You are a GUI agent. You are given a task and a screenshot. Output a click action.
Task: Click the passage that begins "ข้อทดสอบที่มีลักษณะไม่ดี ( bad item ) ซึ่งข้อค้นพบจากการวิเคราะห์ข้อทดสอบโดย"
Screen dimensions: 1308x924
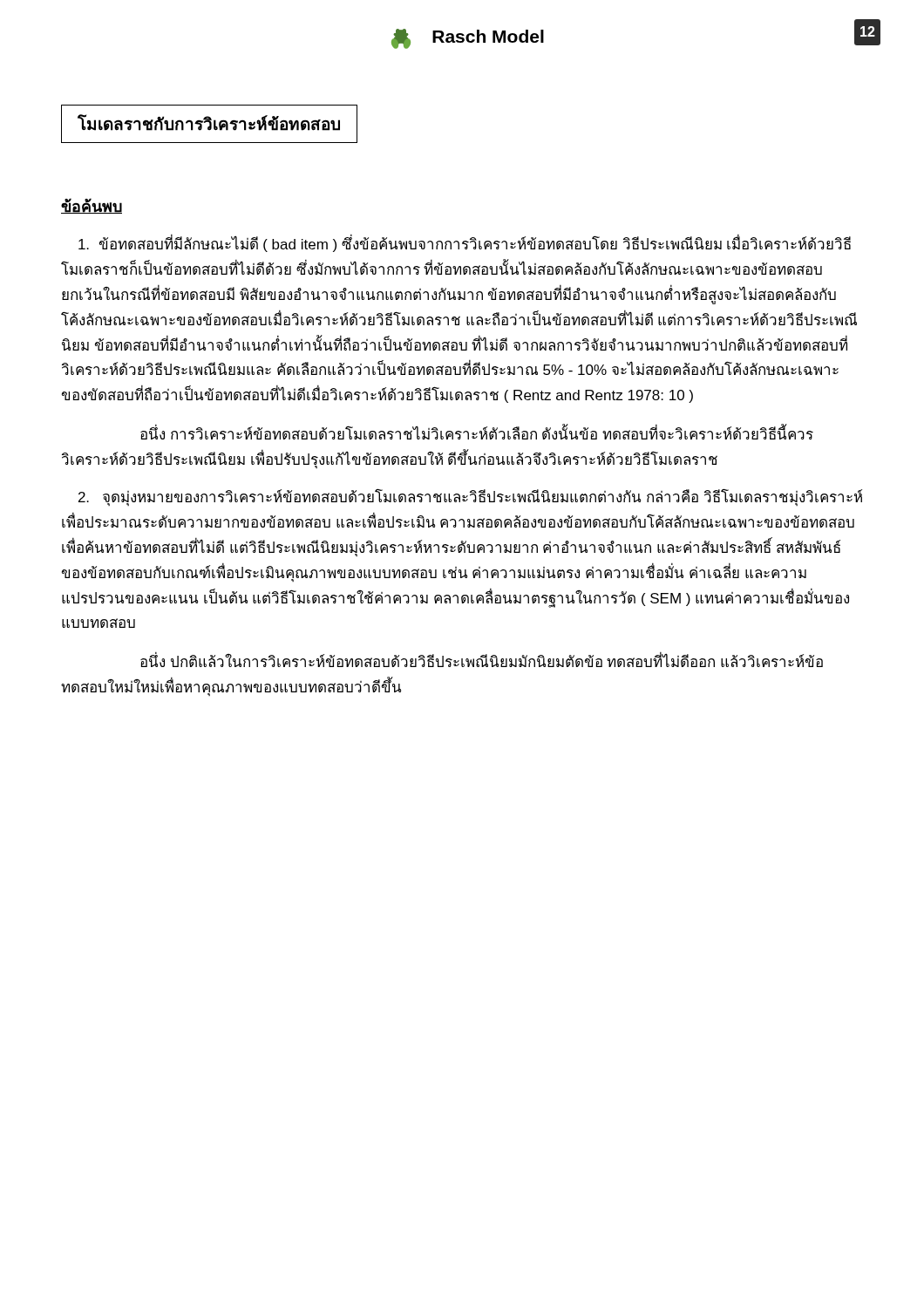pyautogui.click(x=462, y=321)
